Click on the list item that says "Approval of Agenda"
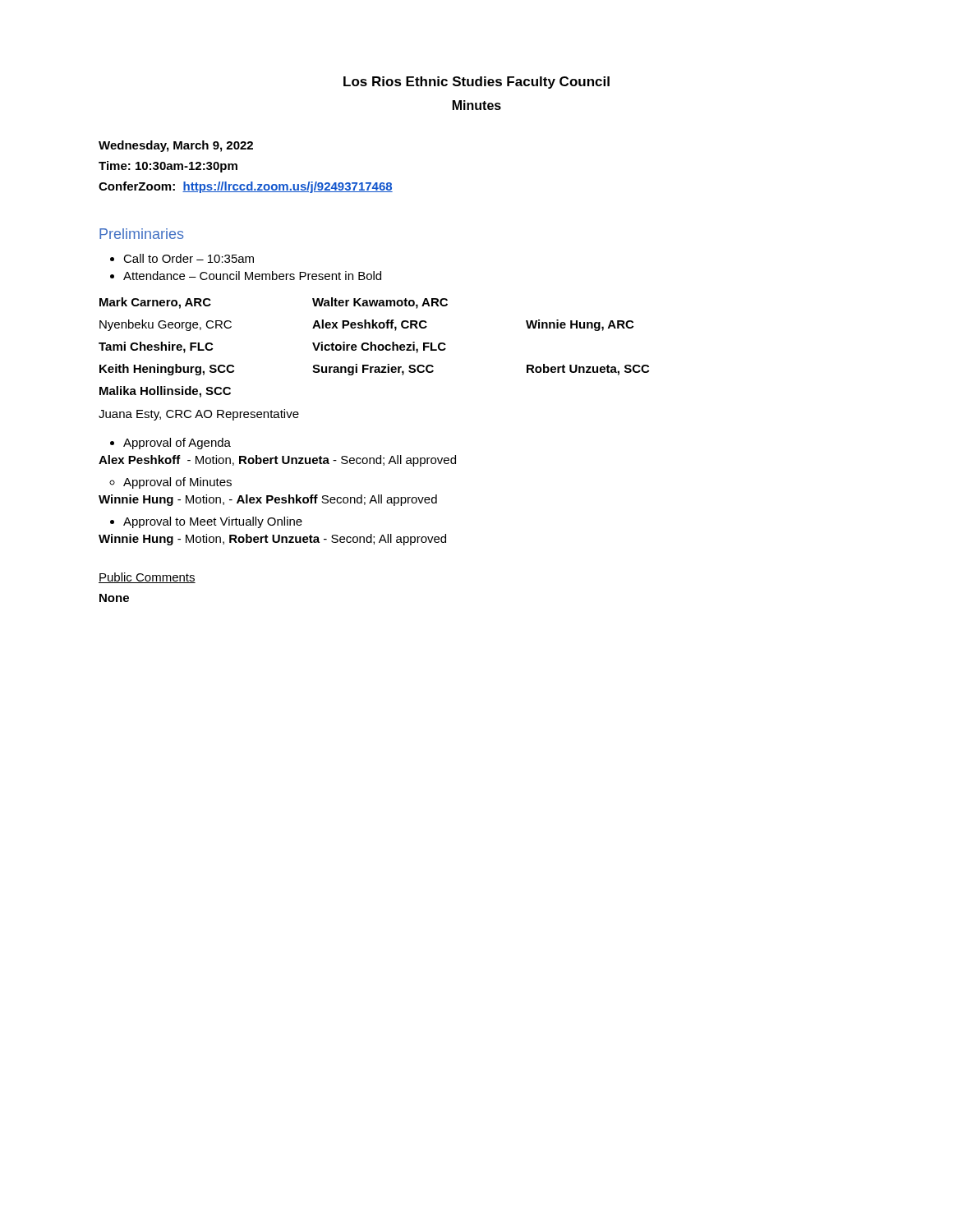The width and height of the screenshot is (953, 1232). pyautogui.click(x=177, y=442)
